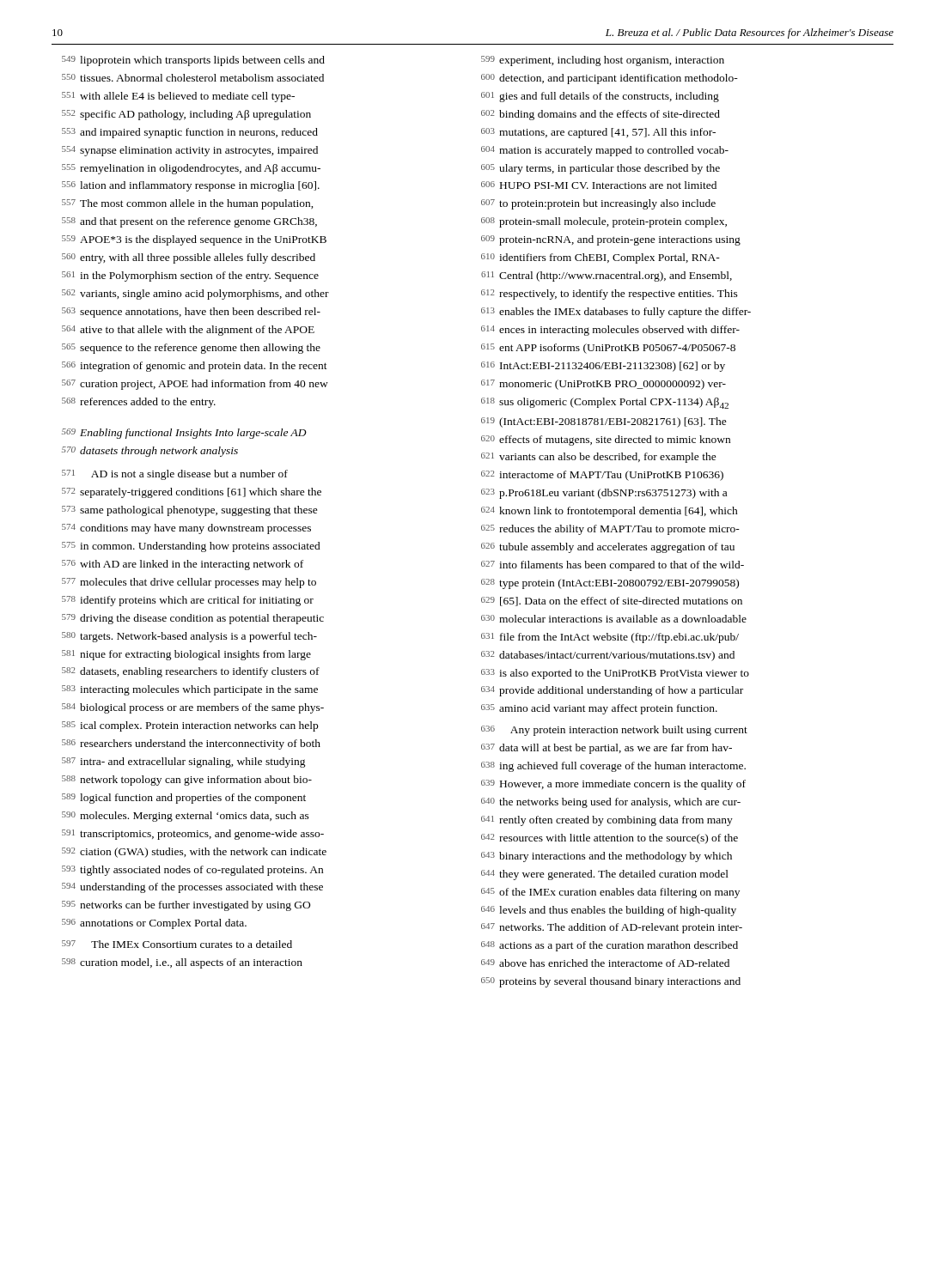Find the element starting "597 The IMEx"
The width and height of the screenshot is (945, 1288).
tap(247, 954)
